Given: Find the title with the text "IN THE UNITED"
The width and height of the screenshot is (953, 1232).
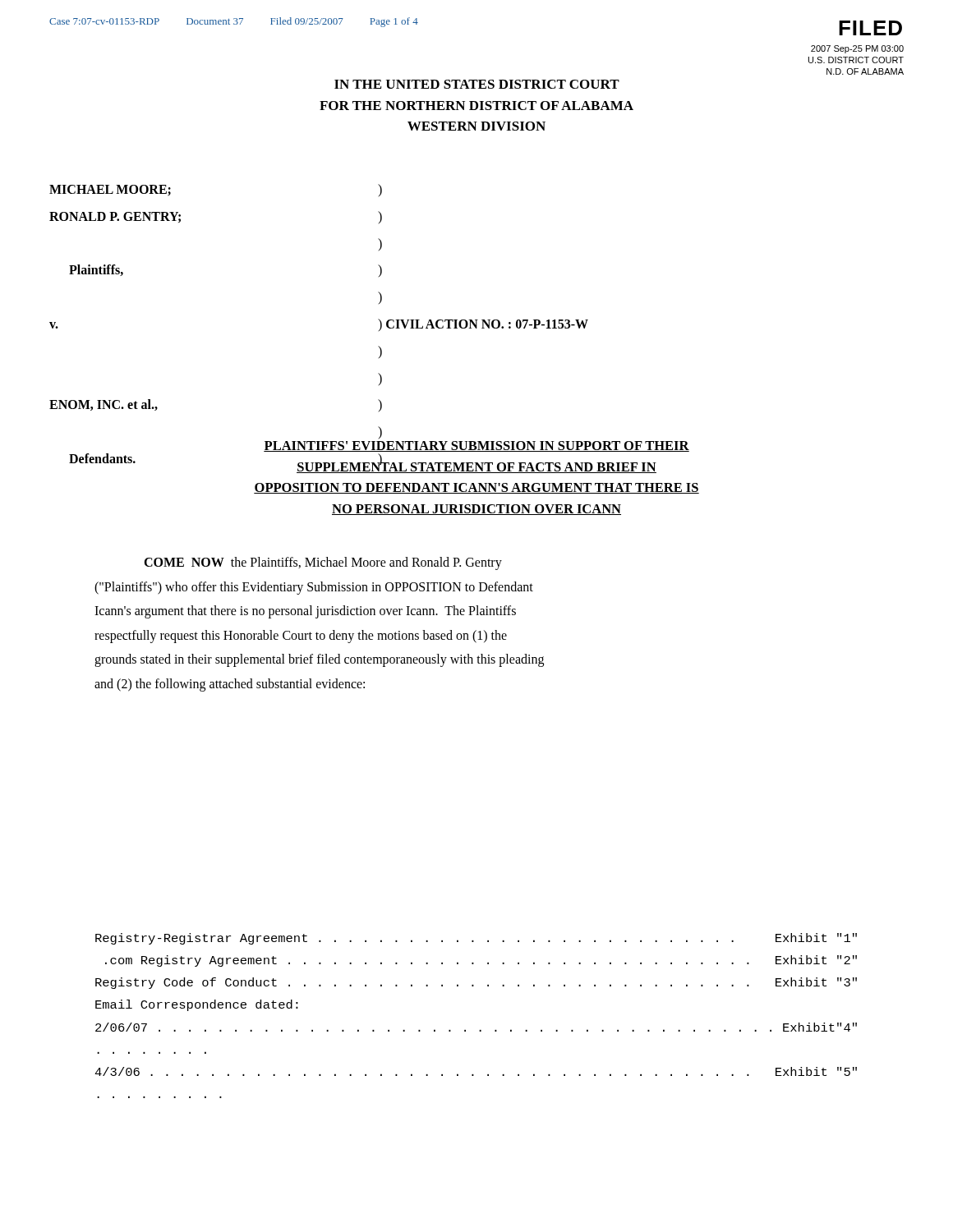Looking at the screenshot, I should [x=476, y=105].
